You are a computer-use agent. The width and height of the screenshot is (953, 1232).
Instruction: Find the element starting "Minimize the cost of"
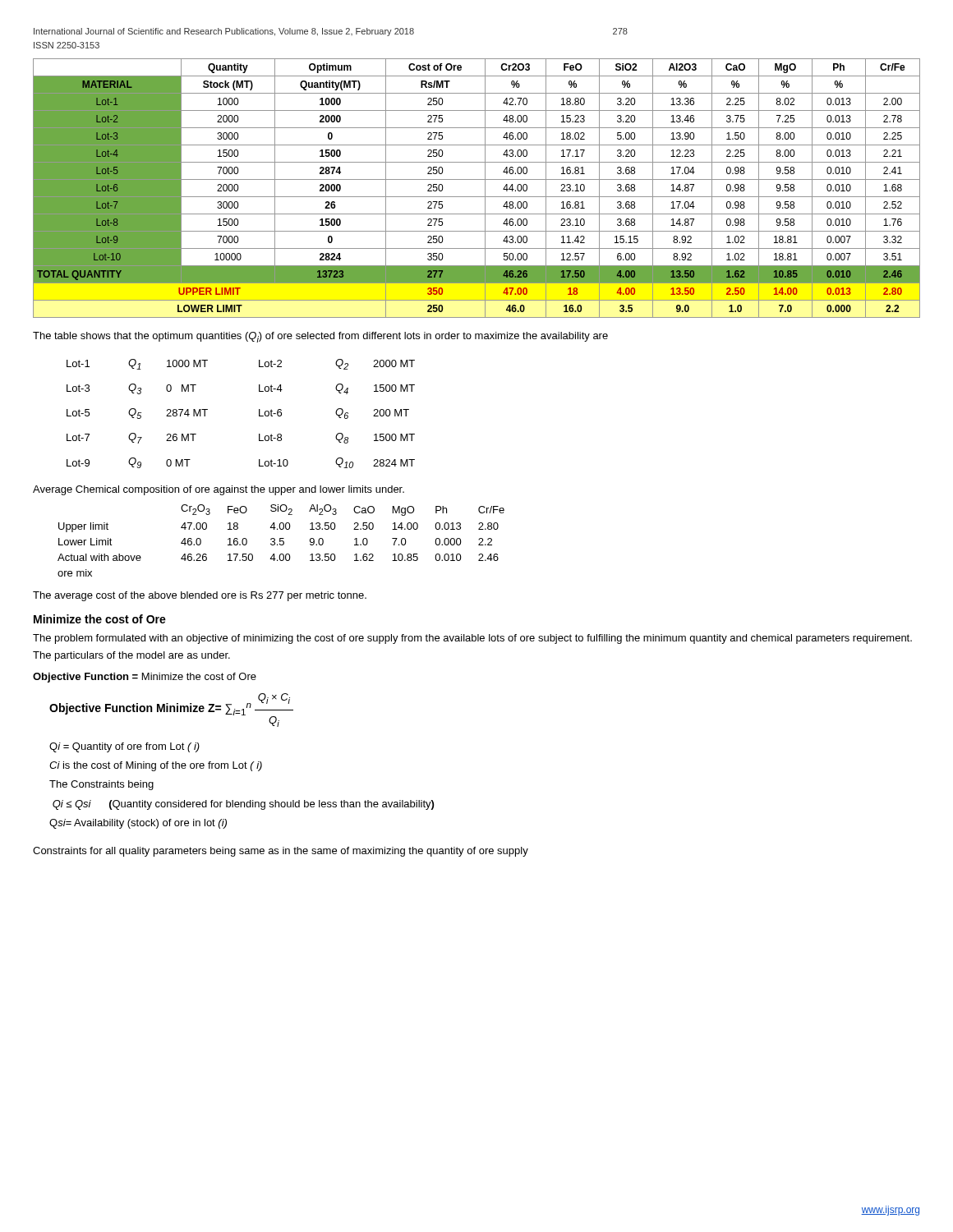(99, 619)
